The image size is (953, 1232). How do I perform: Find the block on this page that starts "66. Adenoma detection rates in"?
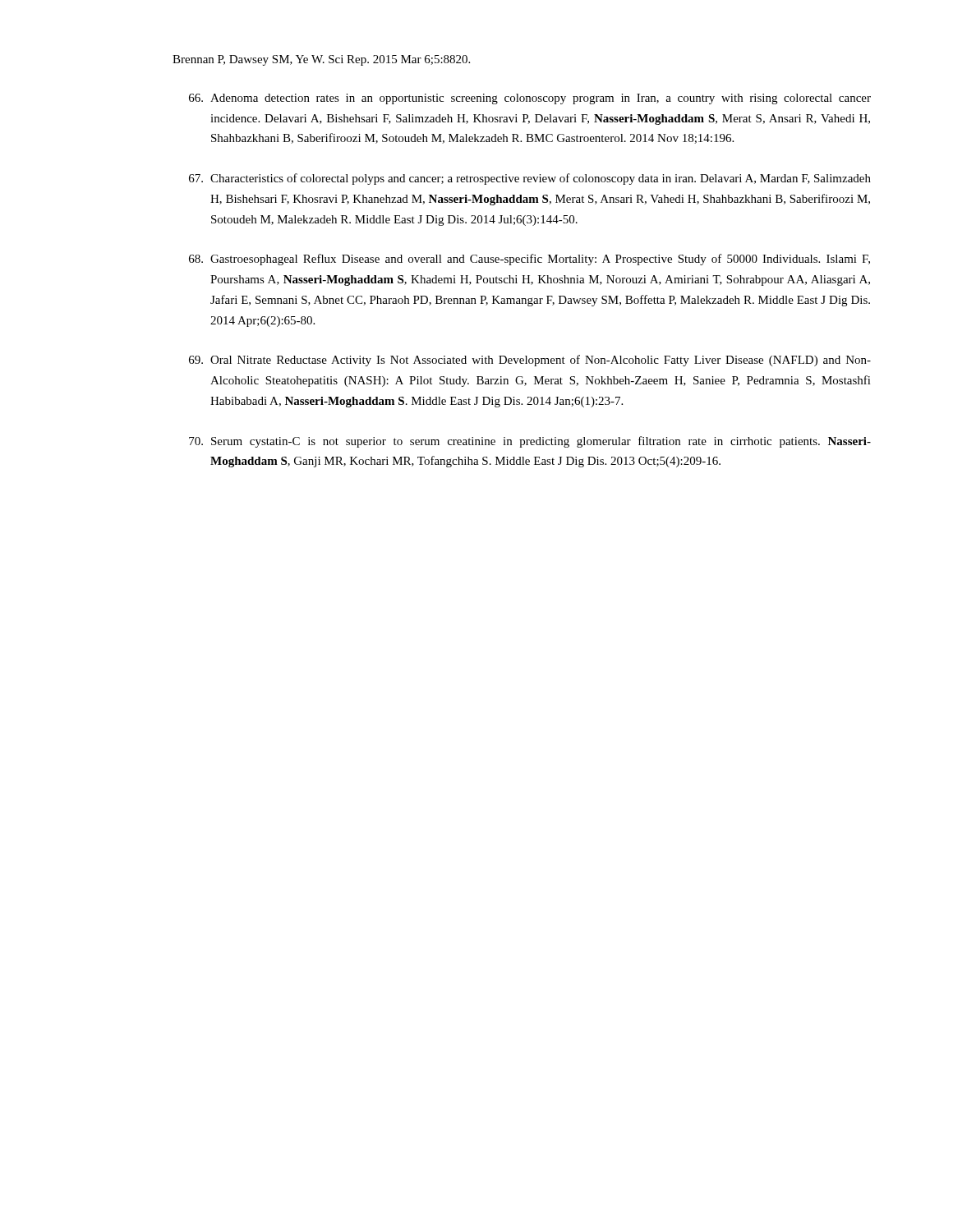tap(522, 118)
